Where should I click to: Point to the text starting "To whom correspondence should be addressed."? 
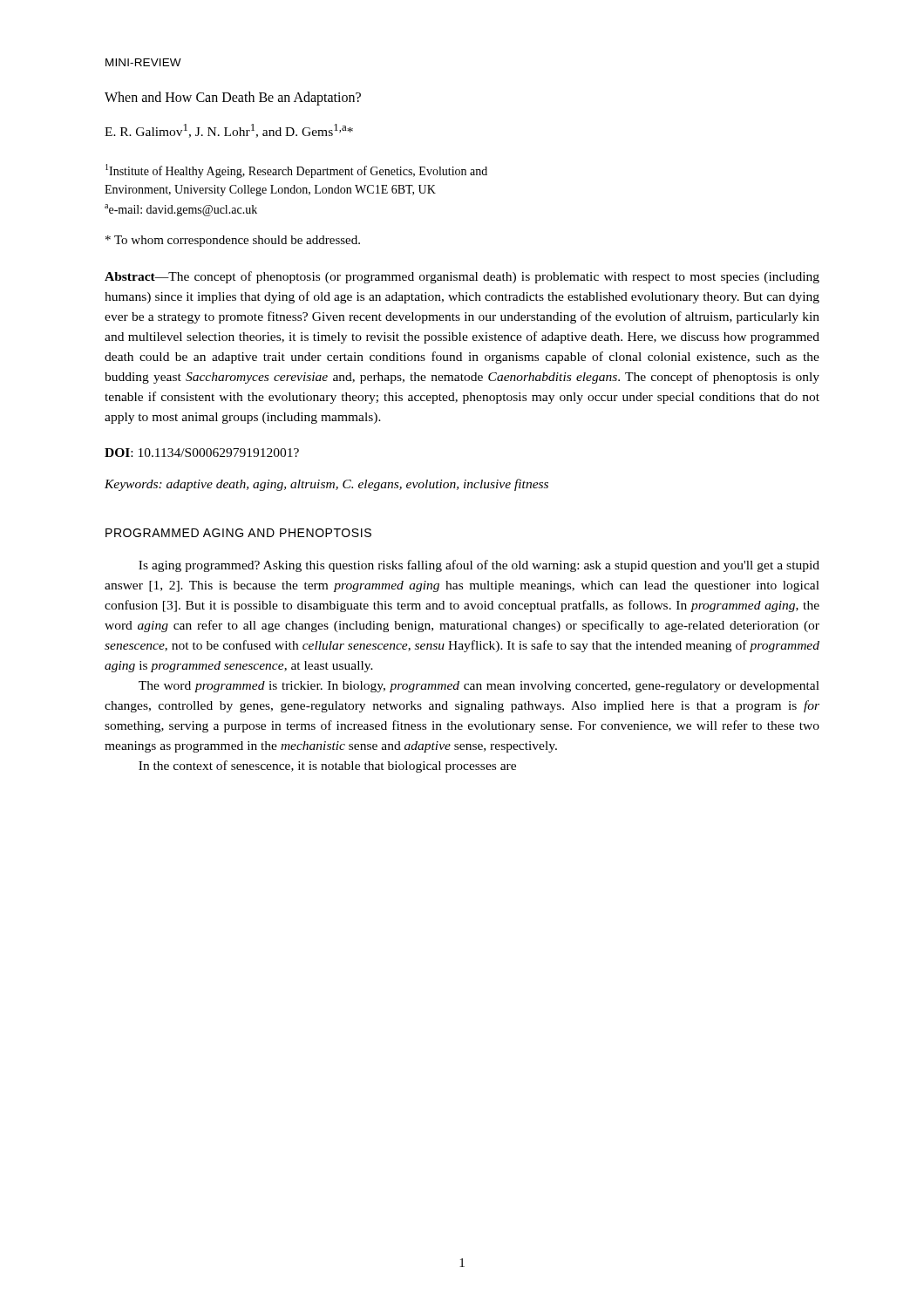point(233,240)
